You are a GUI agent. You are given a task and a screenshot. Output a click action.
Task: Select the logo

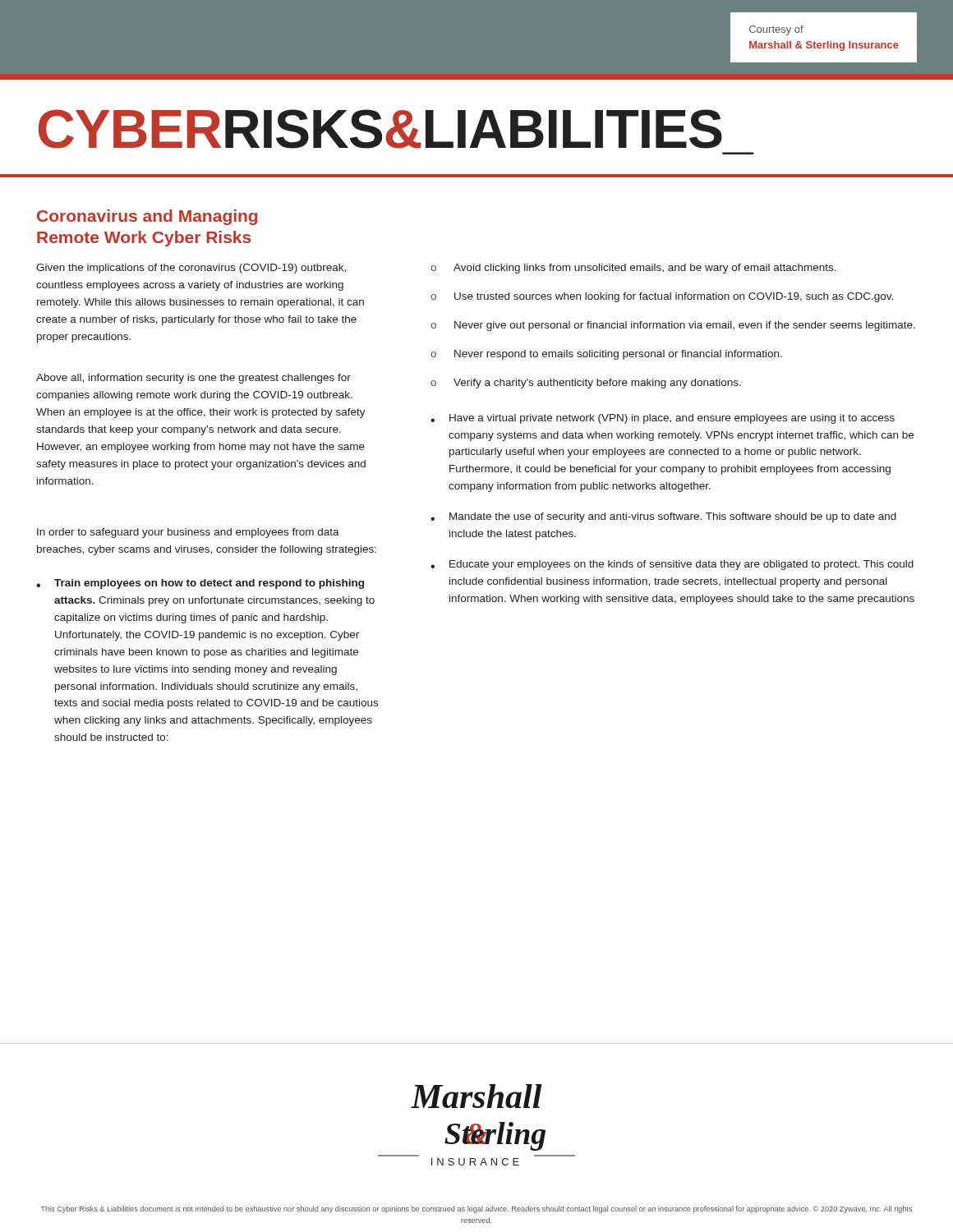click(x=476, y=1119)
